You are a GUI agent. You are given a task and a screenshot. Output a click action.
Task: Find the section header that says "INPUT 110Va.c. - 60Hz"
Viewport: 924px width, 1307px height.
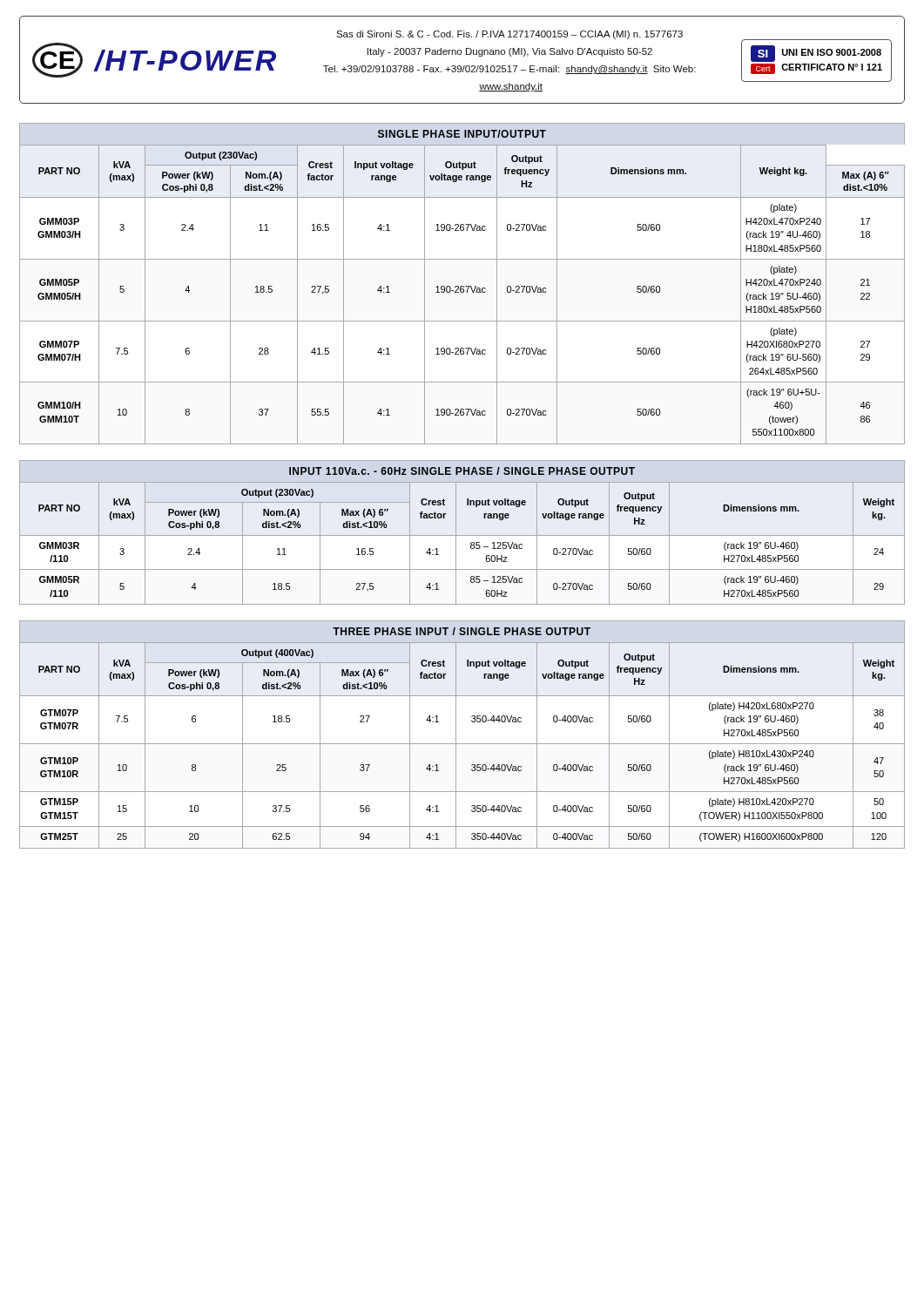462,471
